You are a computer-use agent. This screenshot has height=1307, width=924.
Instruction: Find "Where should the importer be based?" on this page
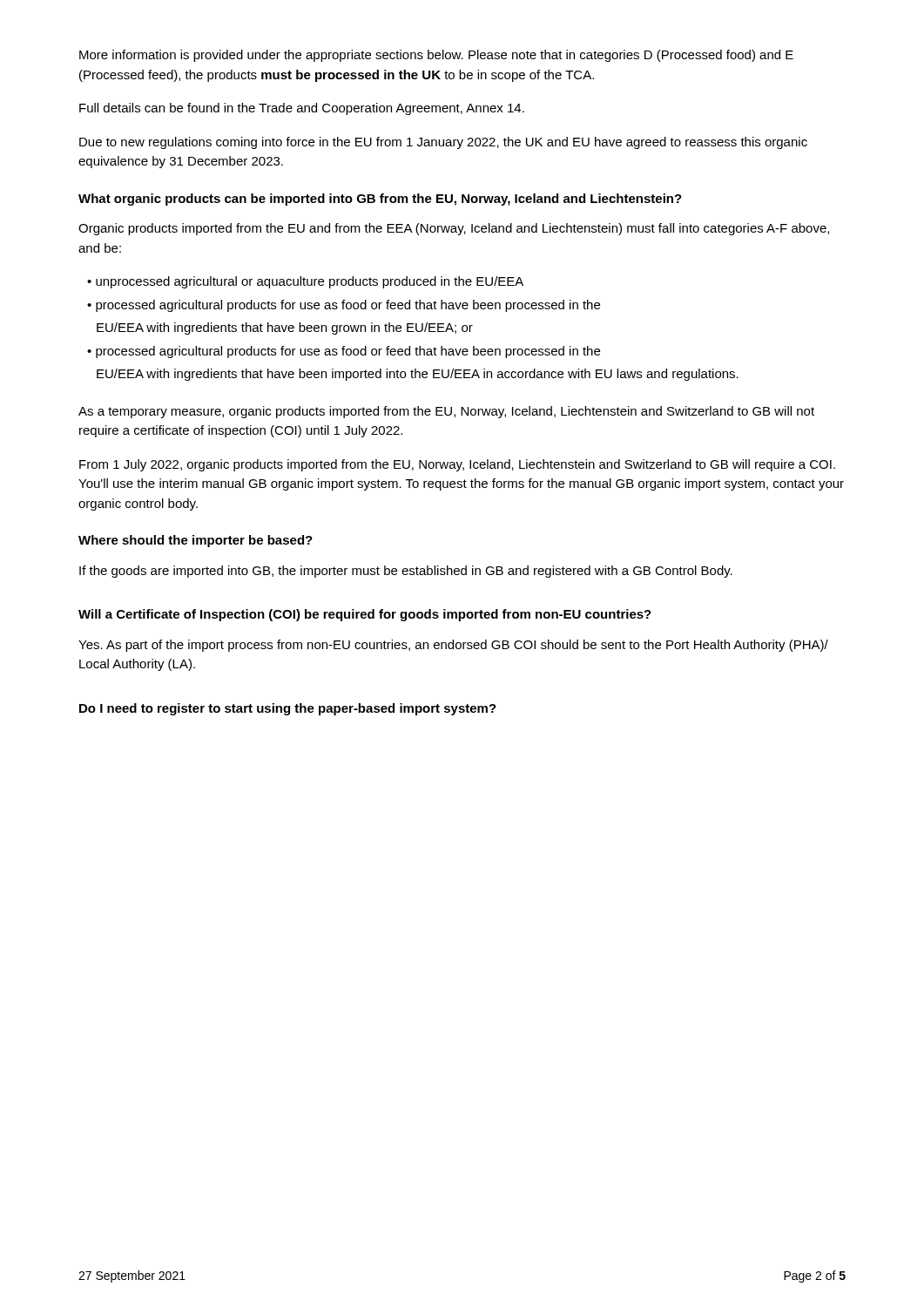[196, 540]
